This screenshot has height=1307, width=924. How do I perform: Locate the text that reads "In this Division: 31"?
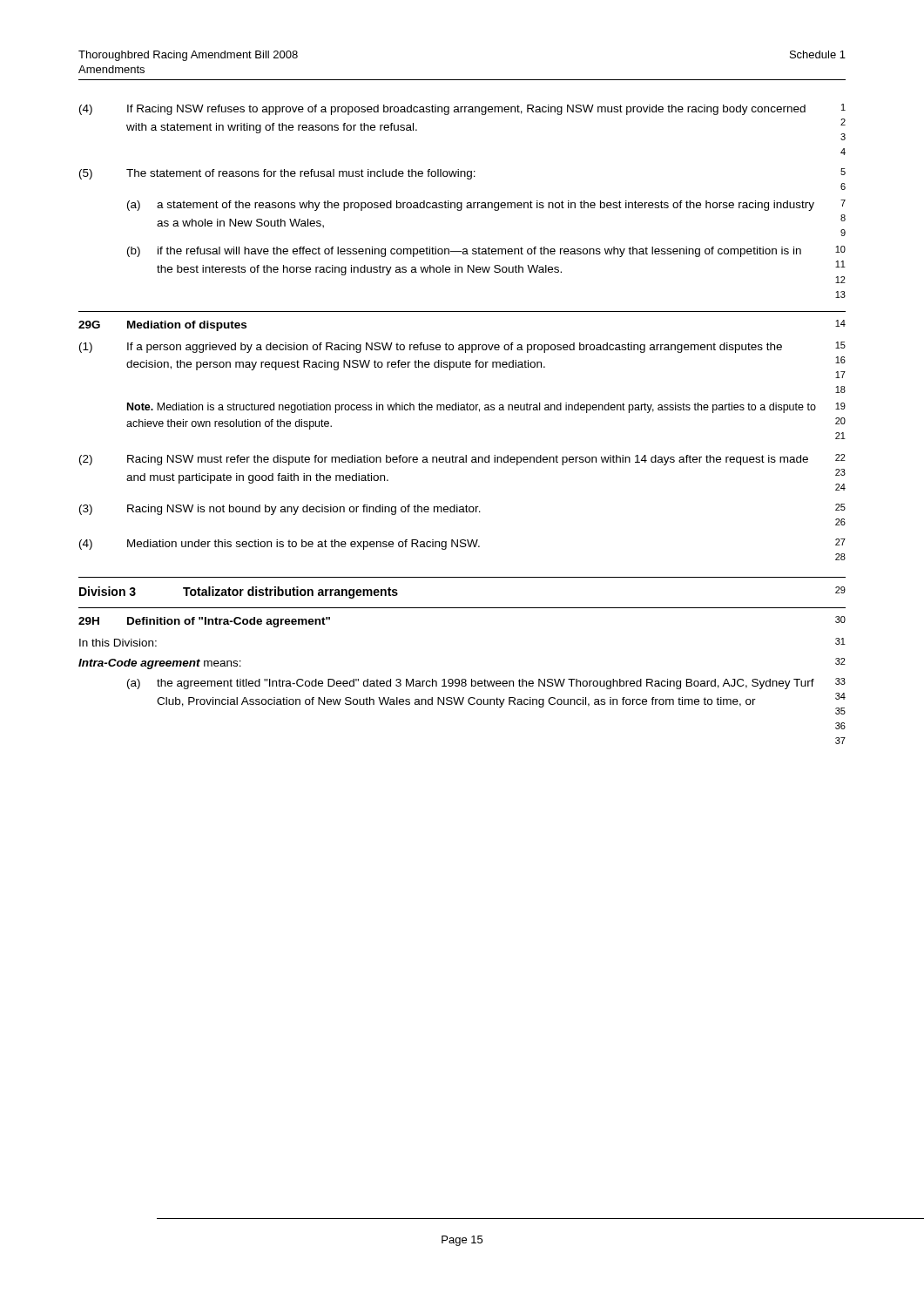pos(118,640)
